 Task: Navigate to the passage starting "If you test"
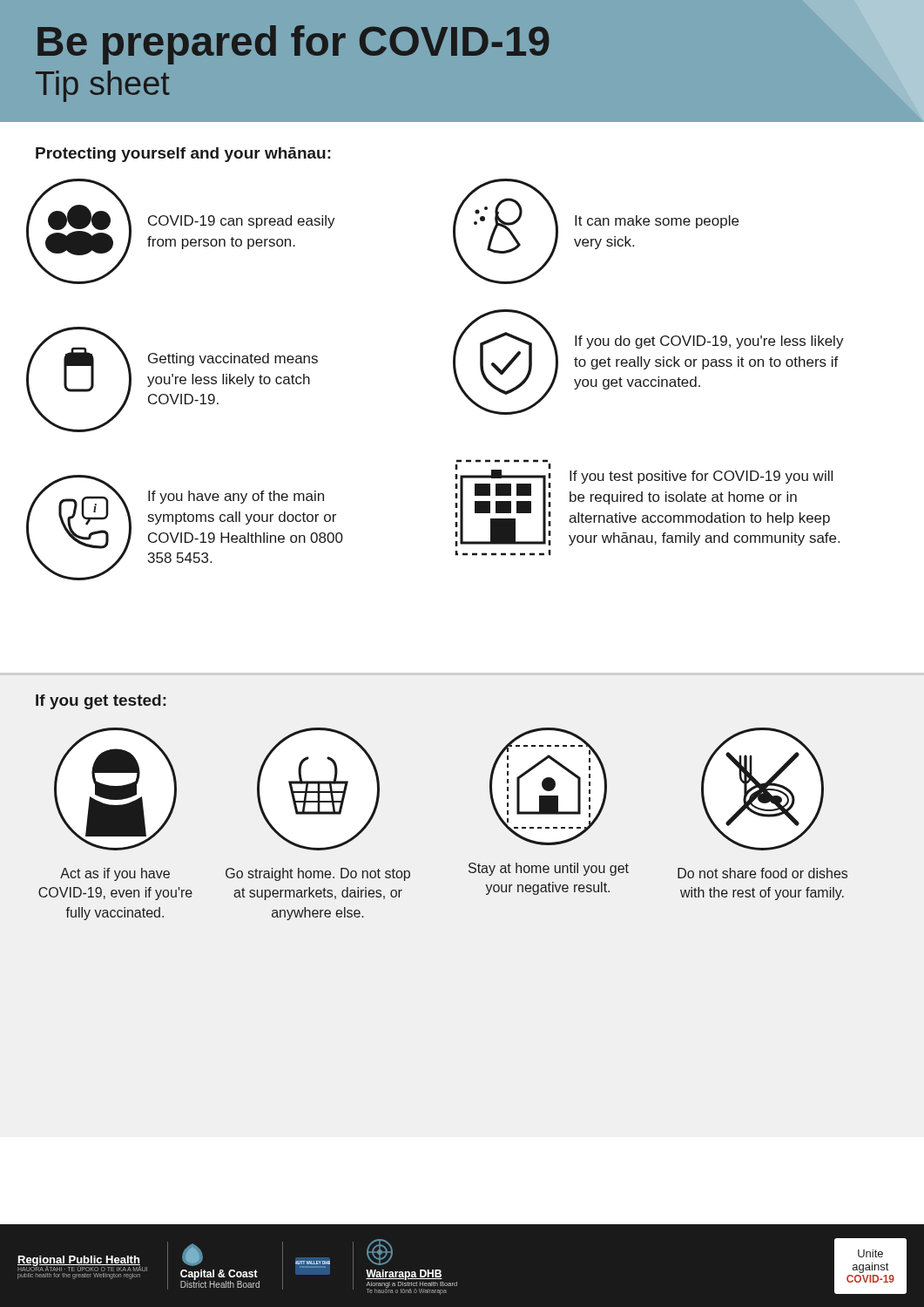705,507
